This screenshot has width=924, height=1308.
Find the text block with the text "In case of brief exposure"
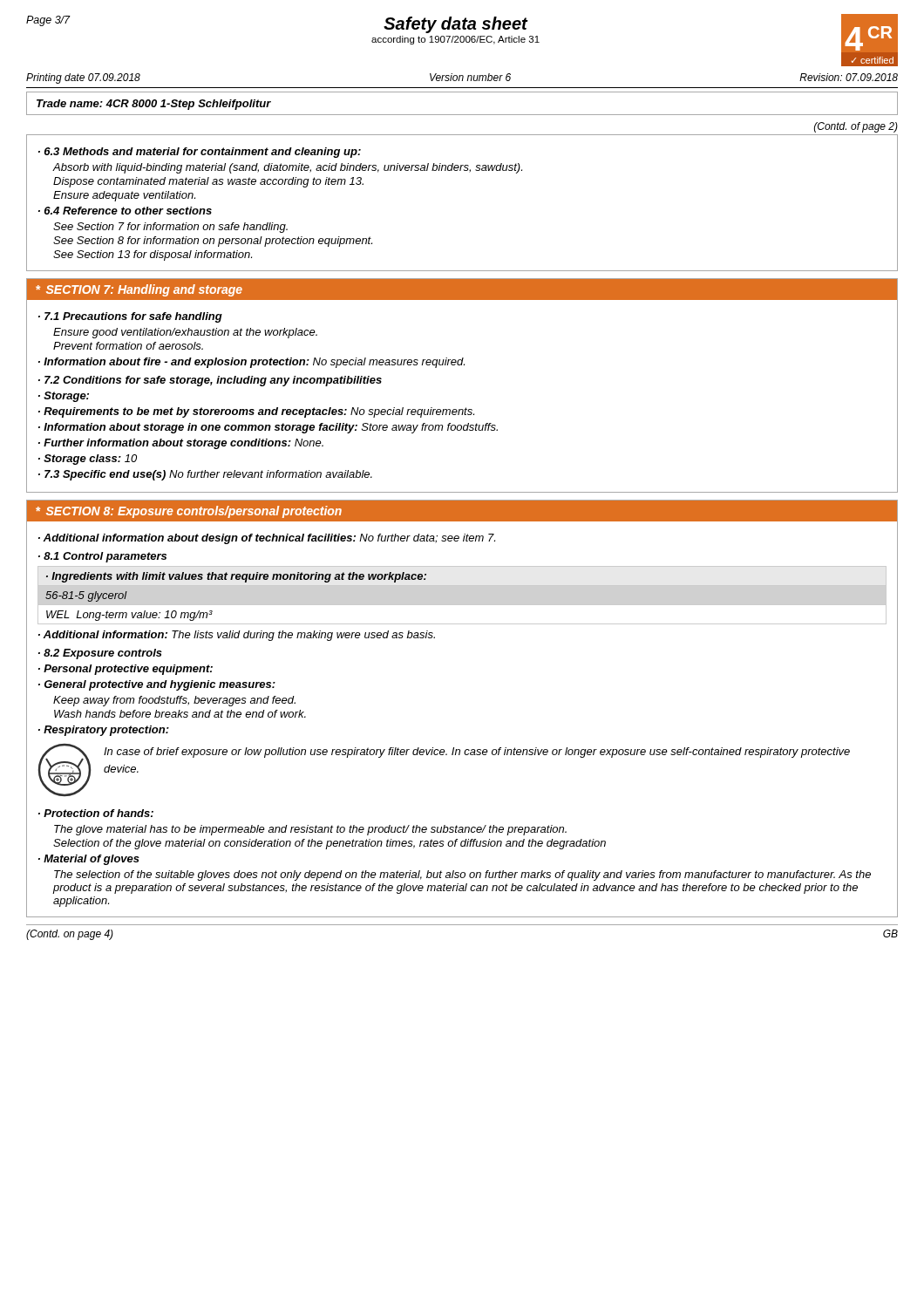point(477,760)
